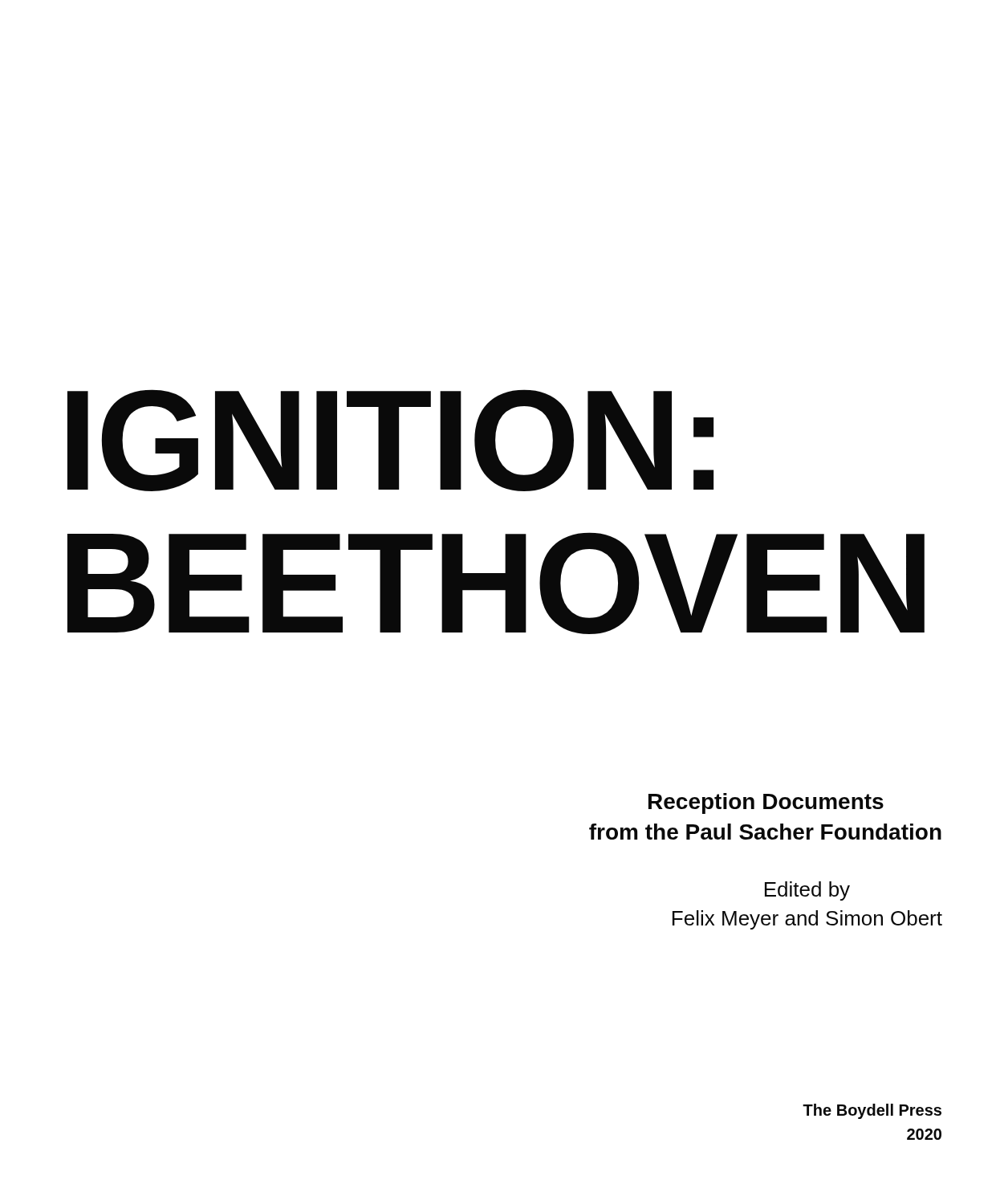
Task: Select the text block that says "Edited byFelix Meyer and"
Action: coord(806,904)
